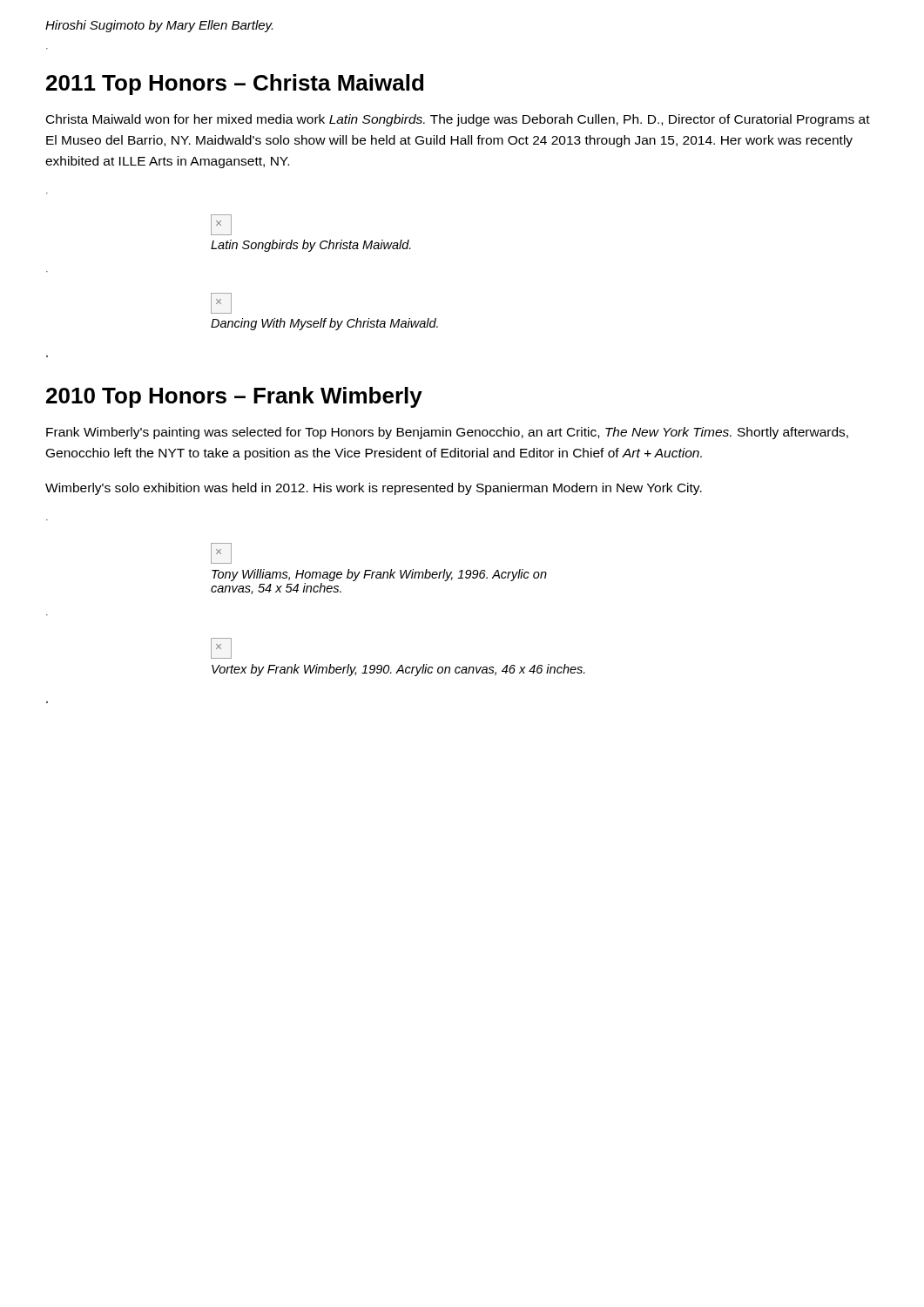Point to the region starting "Tony Williams, Homage by Frank Wimberly, 1996. Acrylic"

tap(379, 581)
